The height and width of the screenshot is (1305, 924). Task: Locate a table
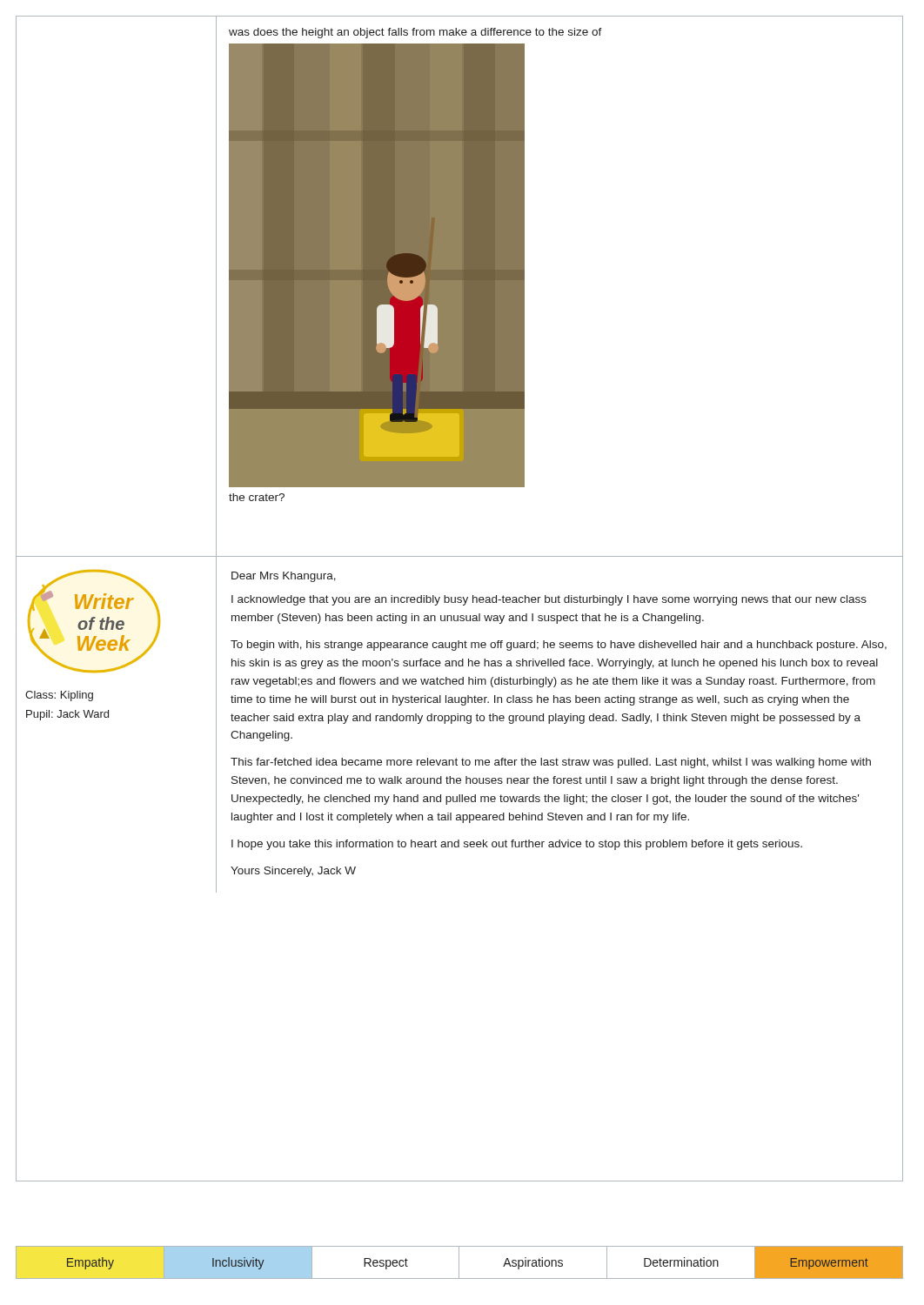pyautogui.click(x=459, y=1262)
